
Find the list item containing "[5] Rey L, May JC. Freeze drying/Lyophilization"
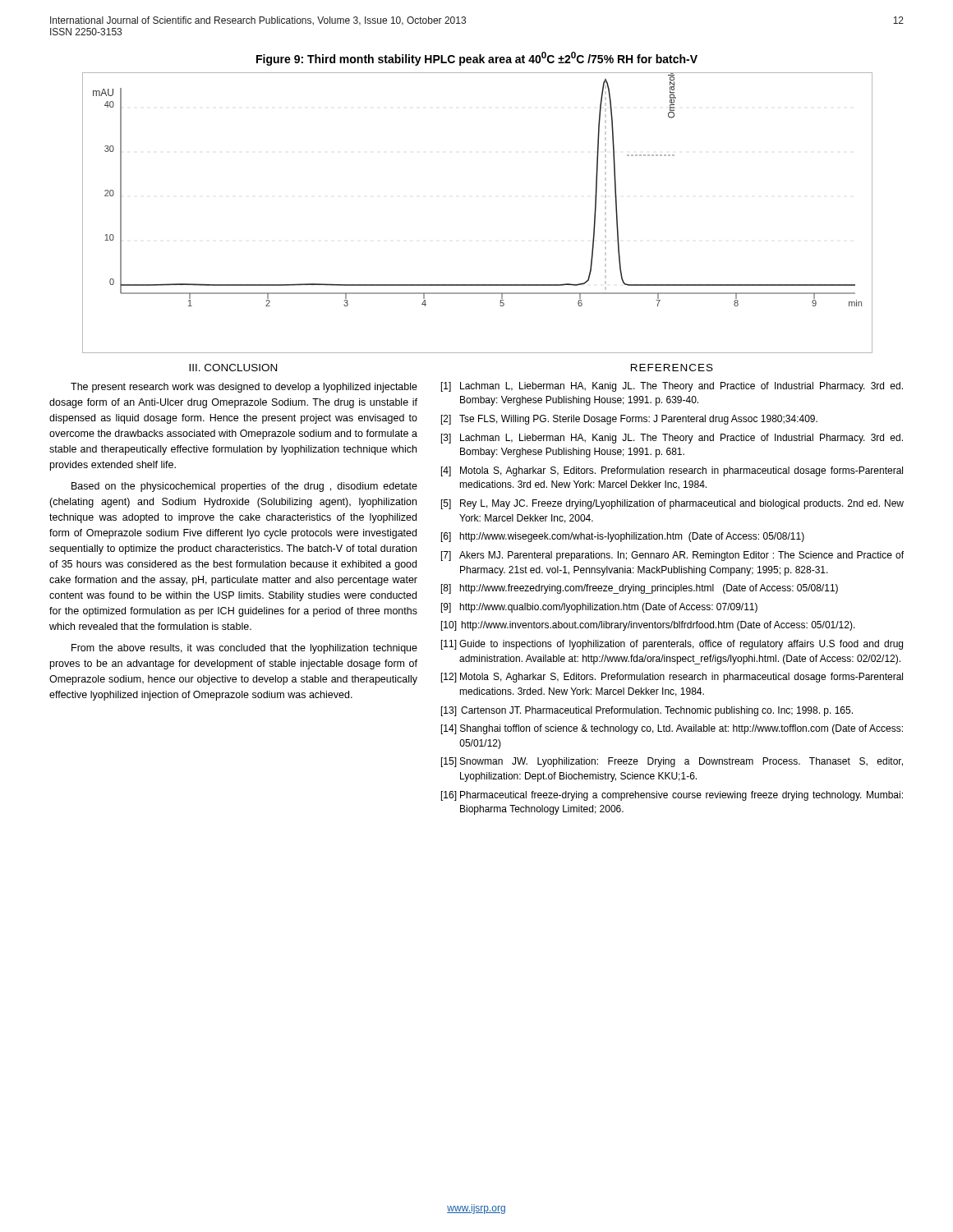point(672,511)
